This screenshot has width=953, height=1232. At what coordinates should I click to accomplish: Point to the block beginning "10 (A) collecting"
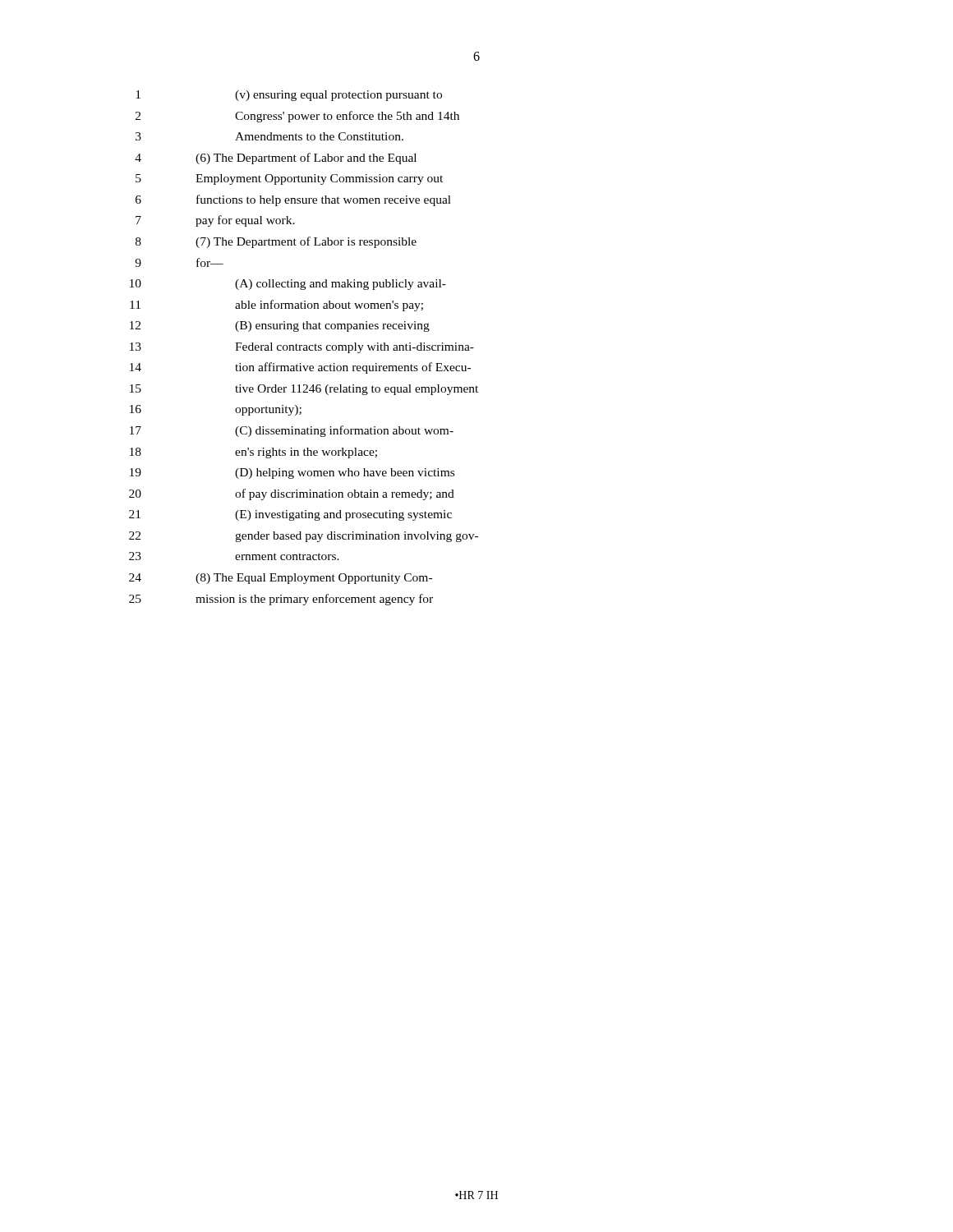tap(288, 285)
